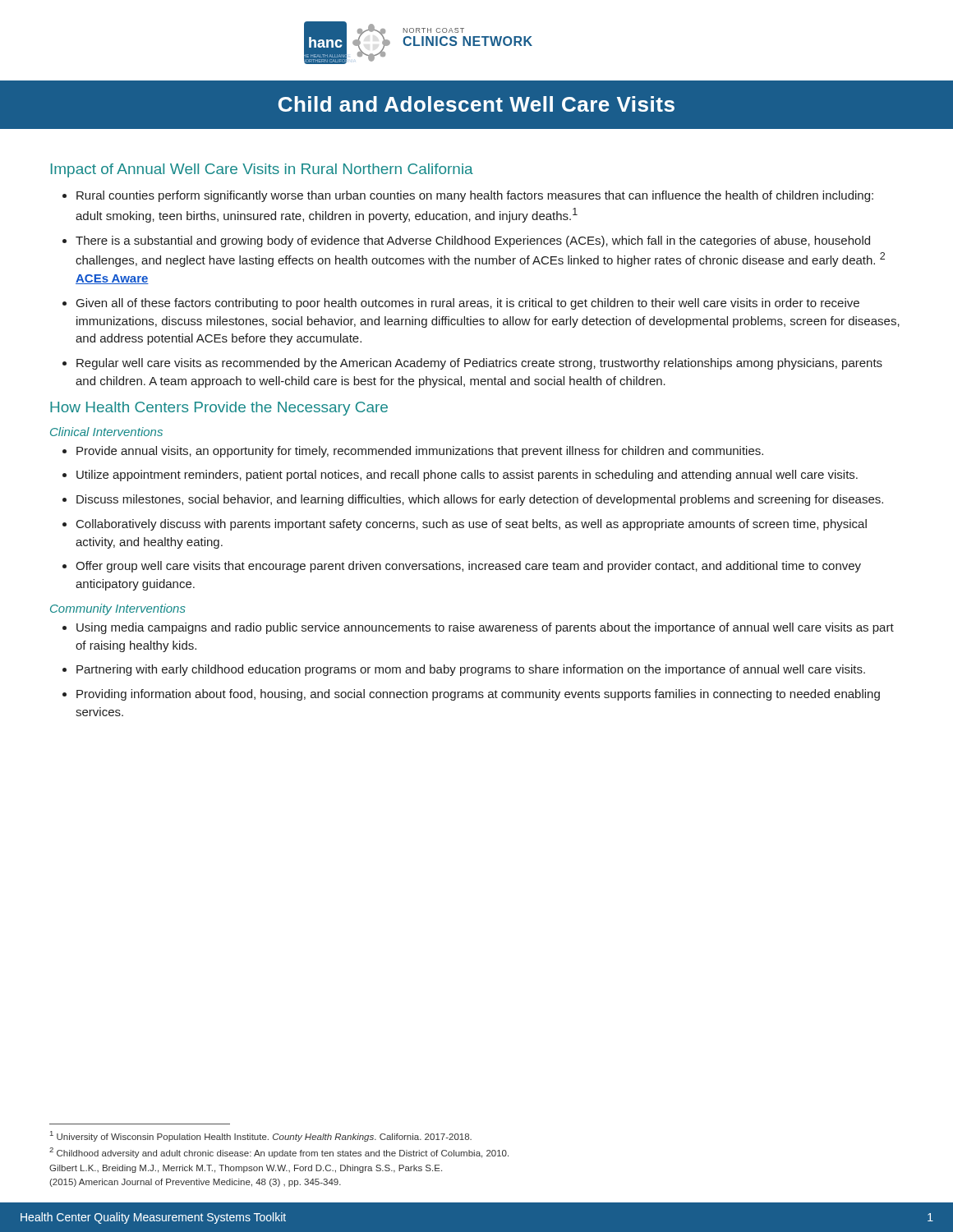Find the list item containing "Provide annual visits, an opportunity for timely, recommended"

[490, 450]
